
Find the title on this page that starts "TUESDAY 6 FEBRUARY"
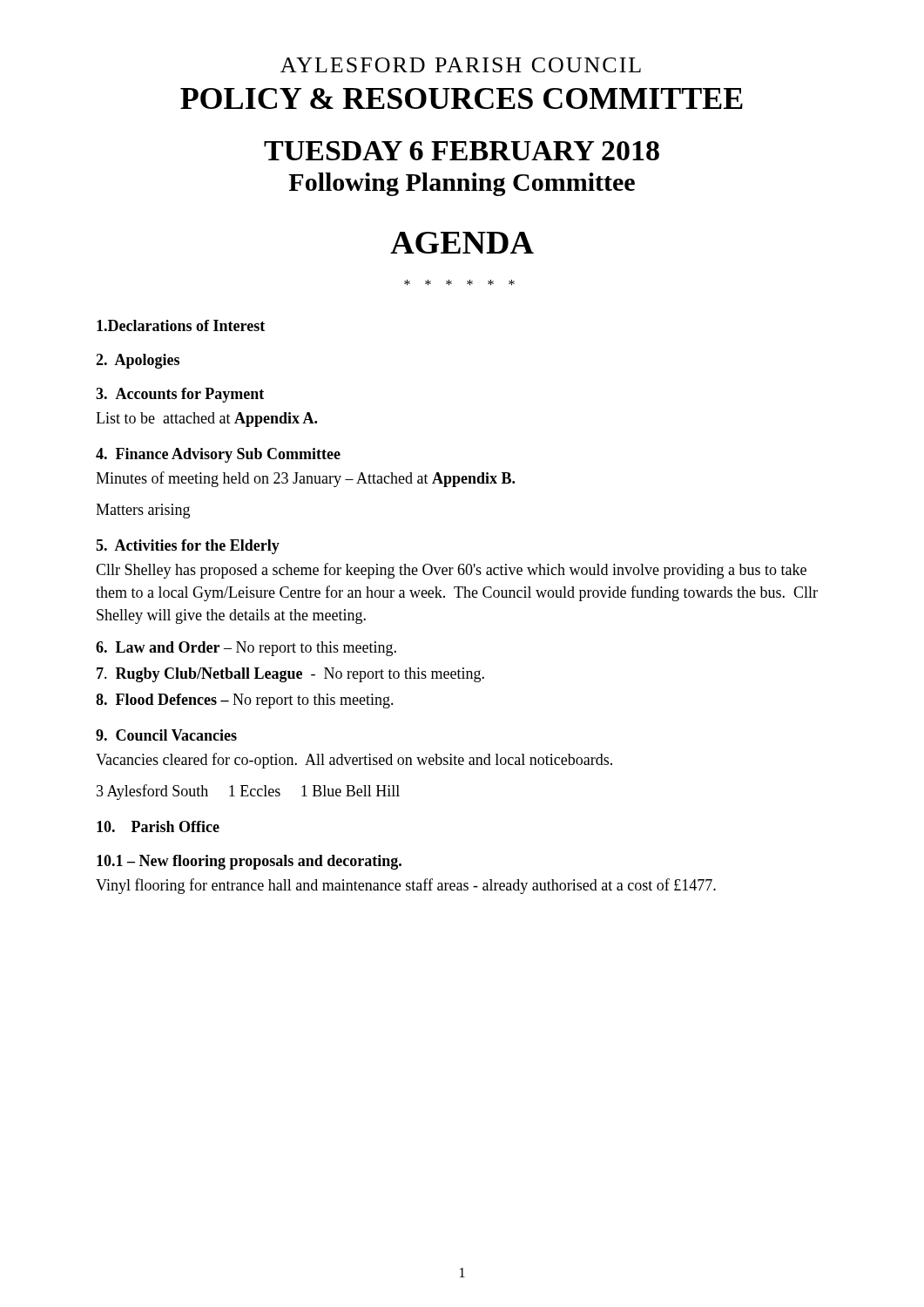click(462, 166)
